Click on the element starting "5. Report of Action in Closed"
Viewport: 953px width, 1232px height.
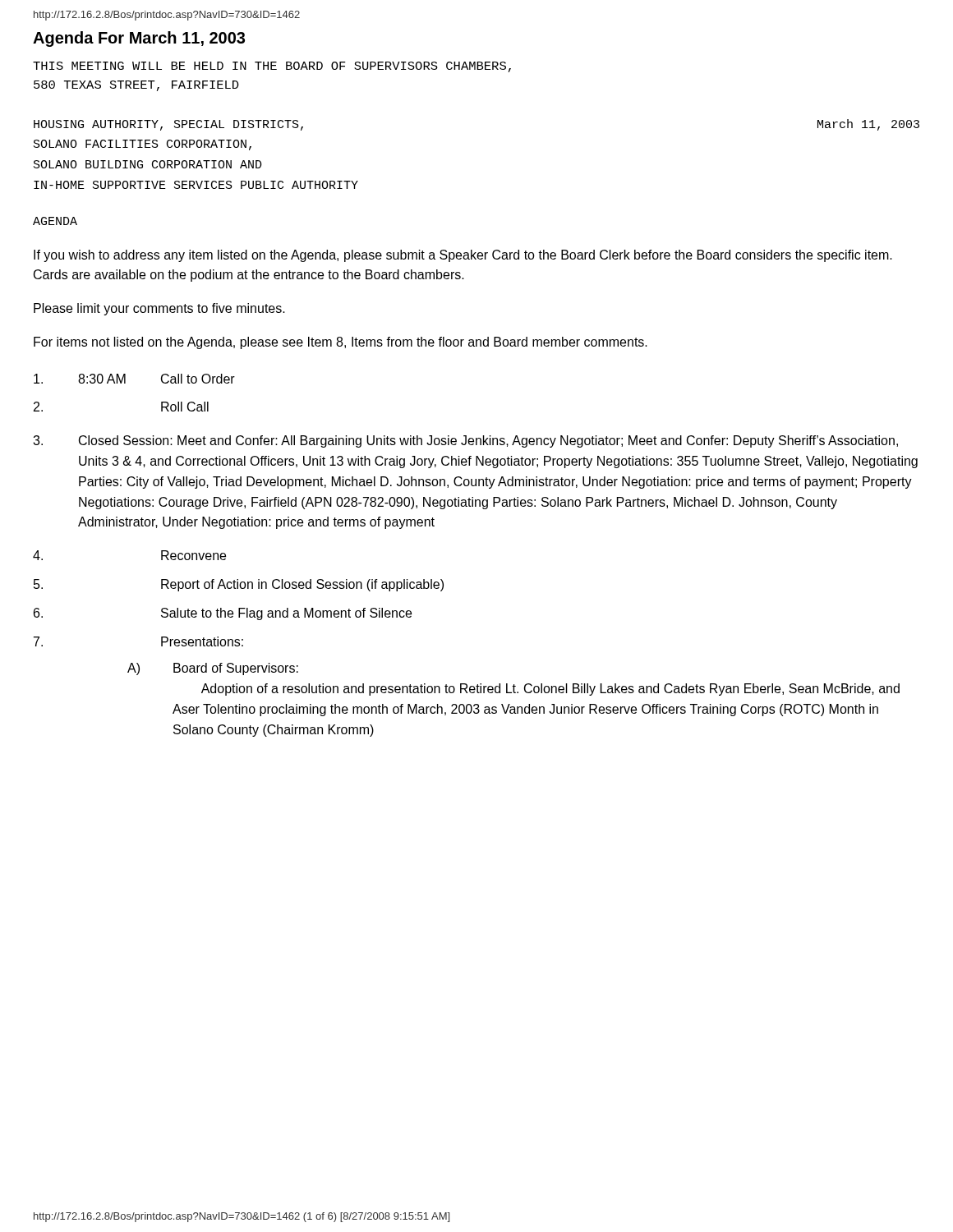[x=239, y=585]
